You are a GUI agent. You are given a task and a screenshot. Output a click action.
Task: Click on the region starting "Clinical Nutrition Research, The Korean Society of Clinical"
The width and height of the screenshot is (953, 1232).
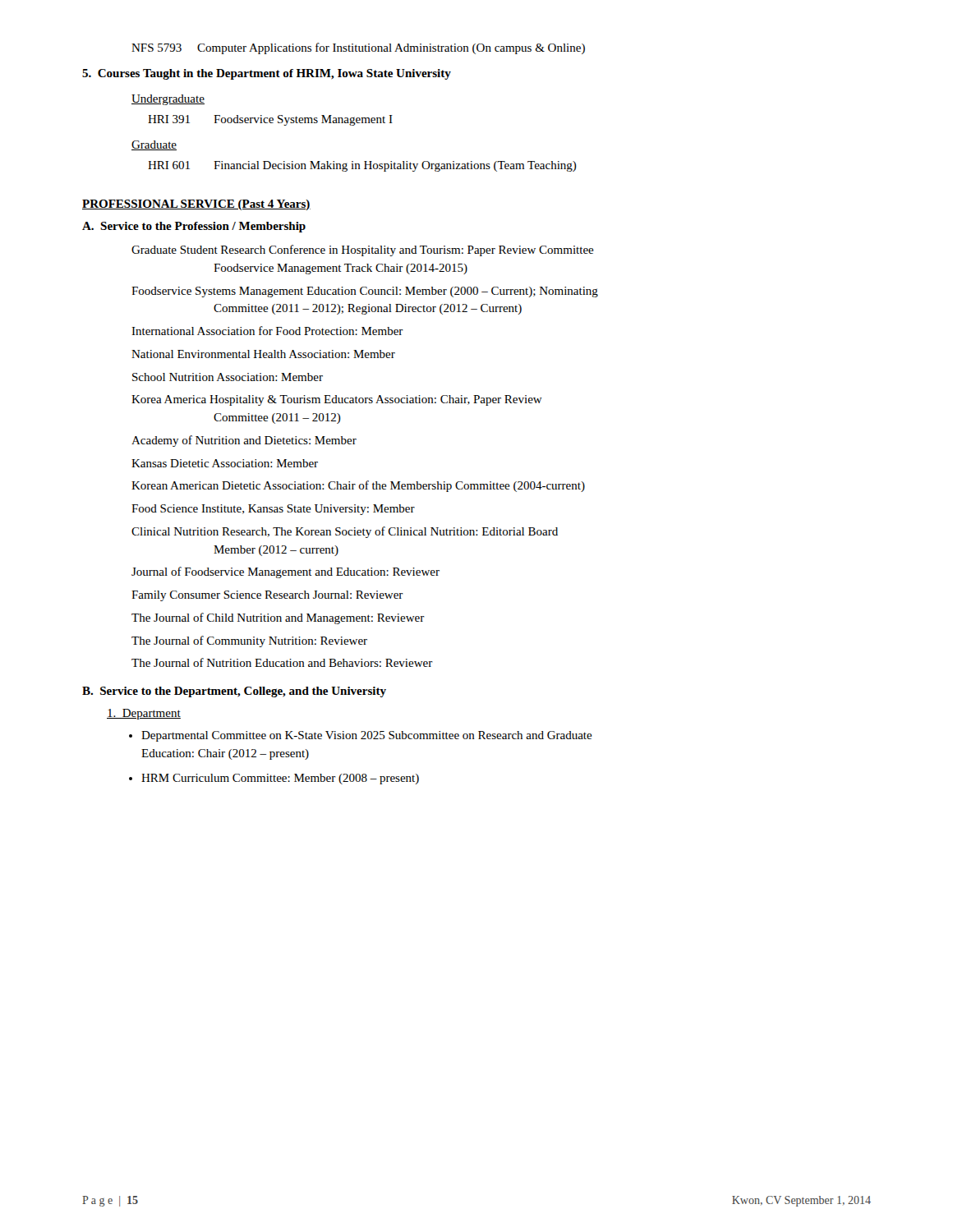345,540
